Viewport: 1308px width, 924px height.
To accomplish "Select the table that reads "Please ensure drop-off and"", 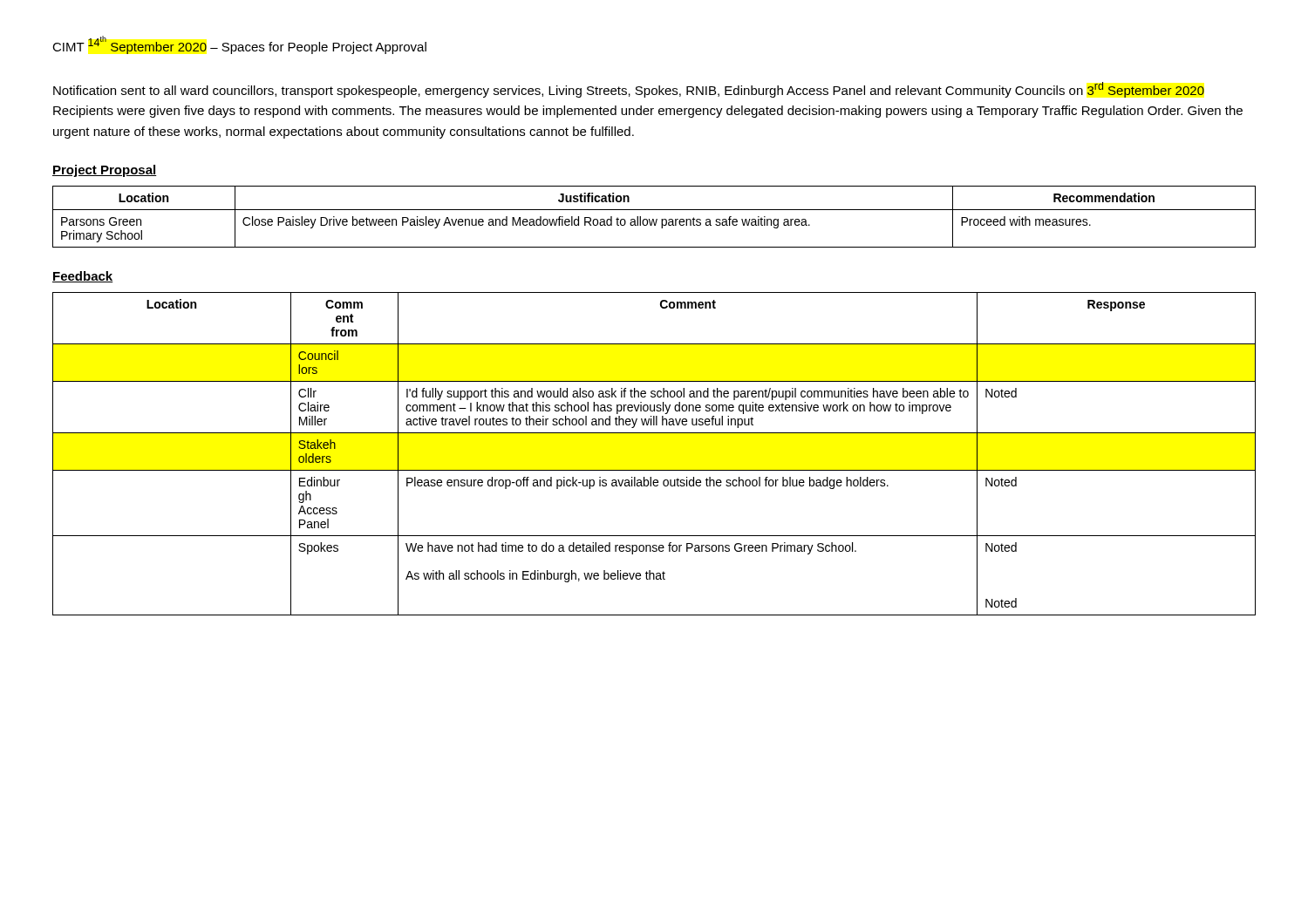I will [x=654, y=454].
